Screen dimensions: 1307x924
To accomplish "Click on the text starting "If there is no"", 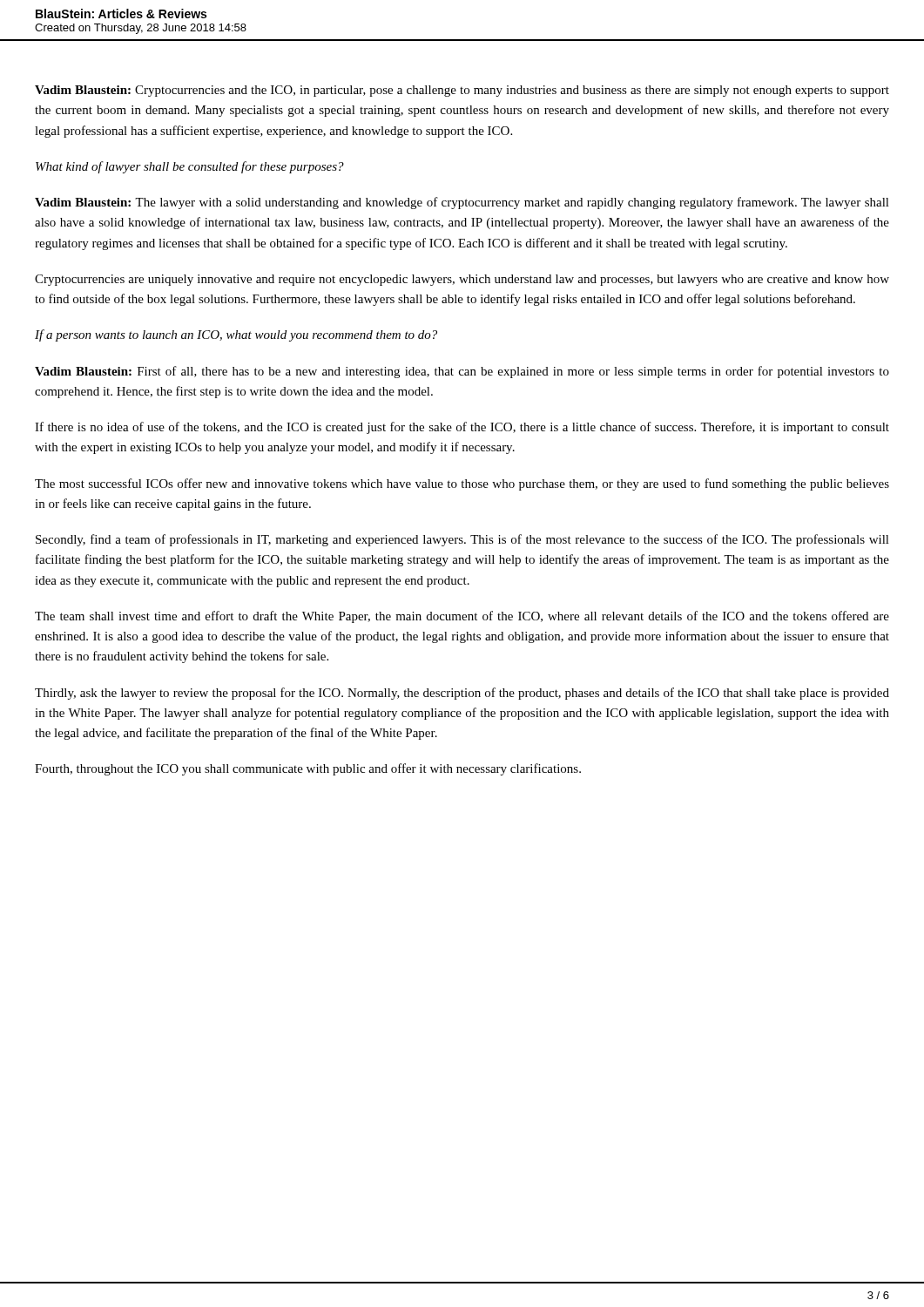I will click(462, 438).
